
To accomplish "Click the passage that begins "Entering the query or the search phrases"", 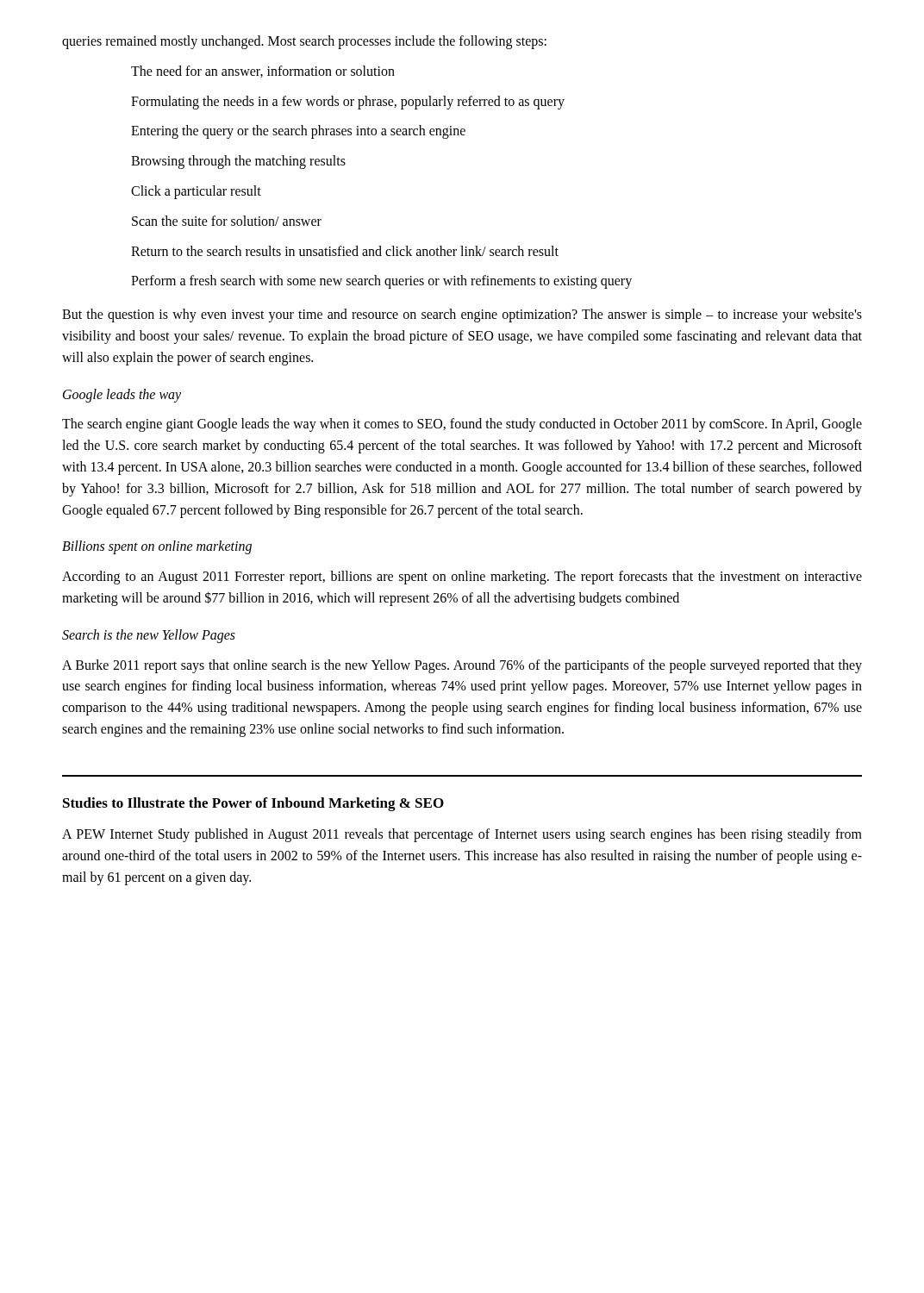I will [x=298, y=131].
